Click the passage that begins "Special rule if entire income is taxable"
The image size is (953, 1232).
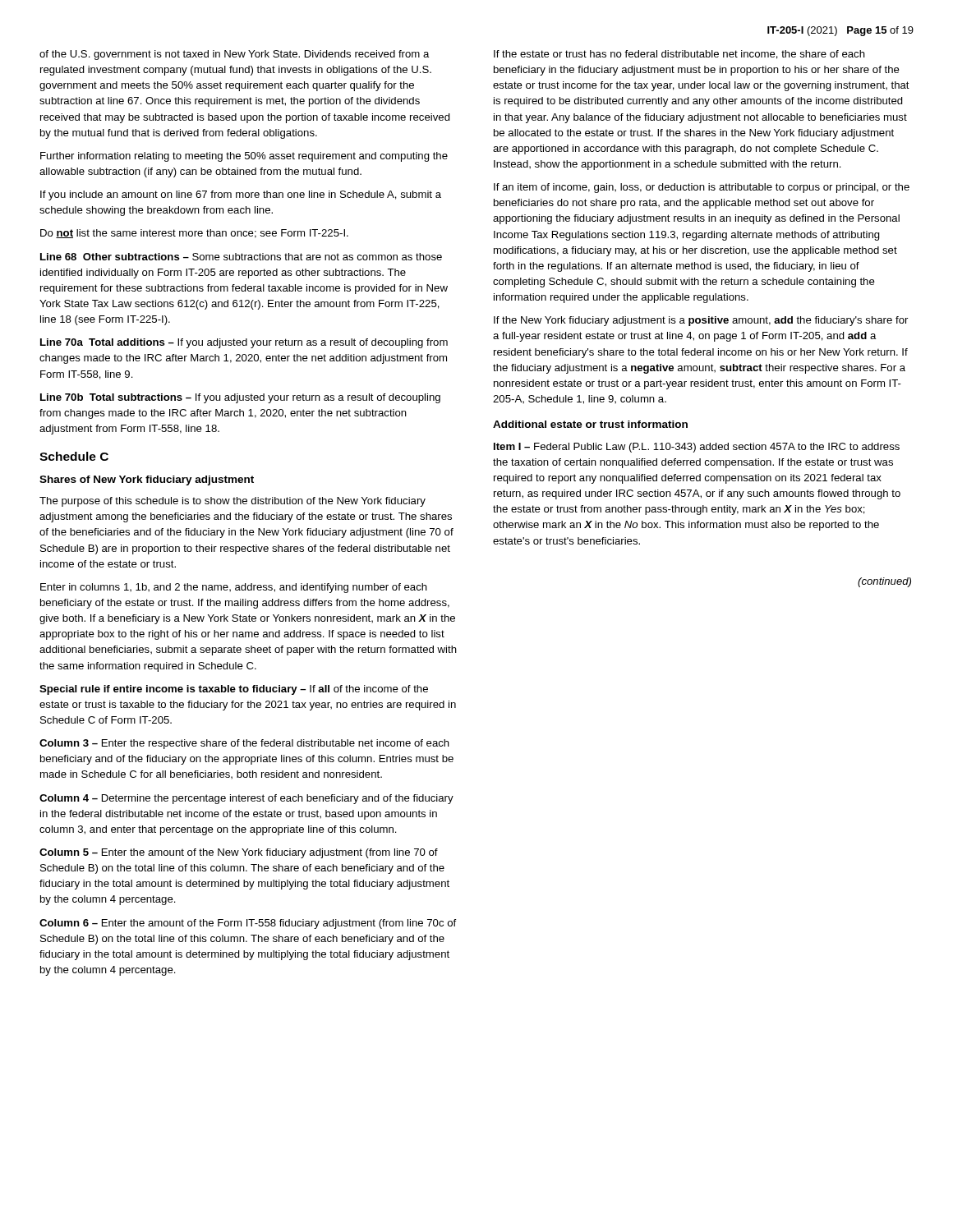pyautogui.click(x=248, y=704)
